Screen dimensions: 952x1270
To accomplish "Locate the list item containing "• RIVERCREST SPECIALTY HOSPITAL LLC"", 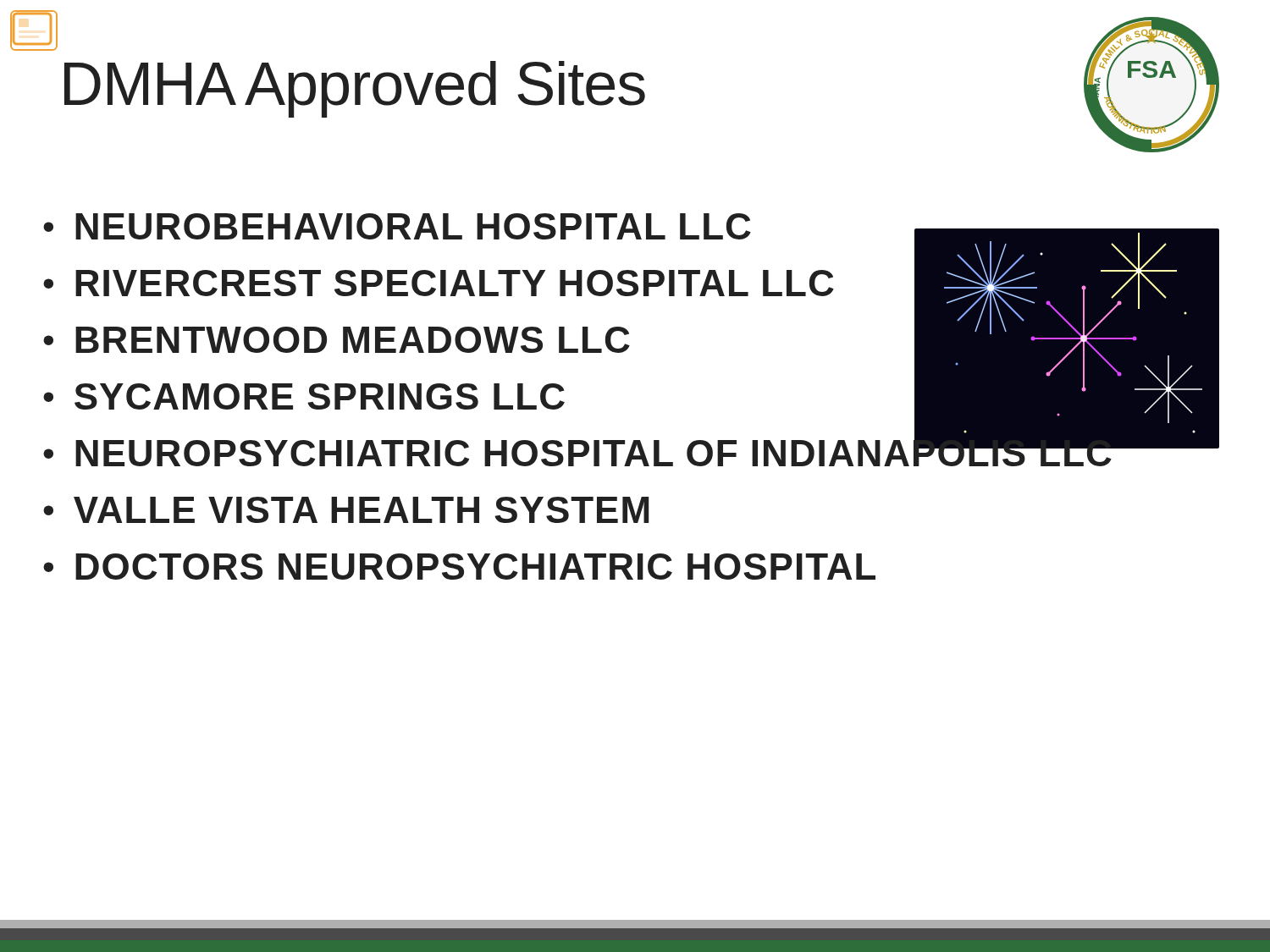I will point(439,283).
